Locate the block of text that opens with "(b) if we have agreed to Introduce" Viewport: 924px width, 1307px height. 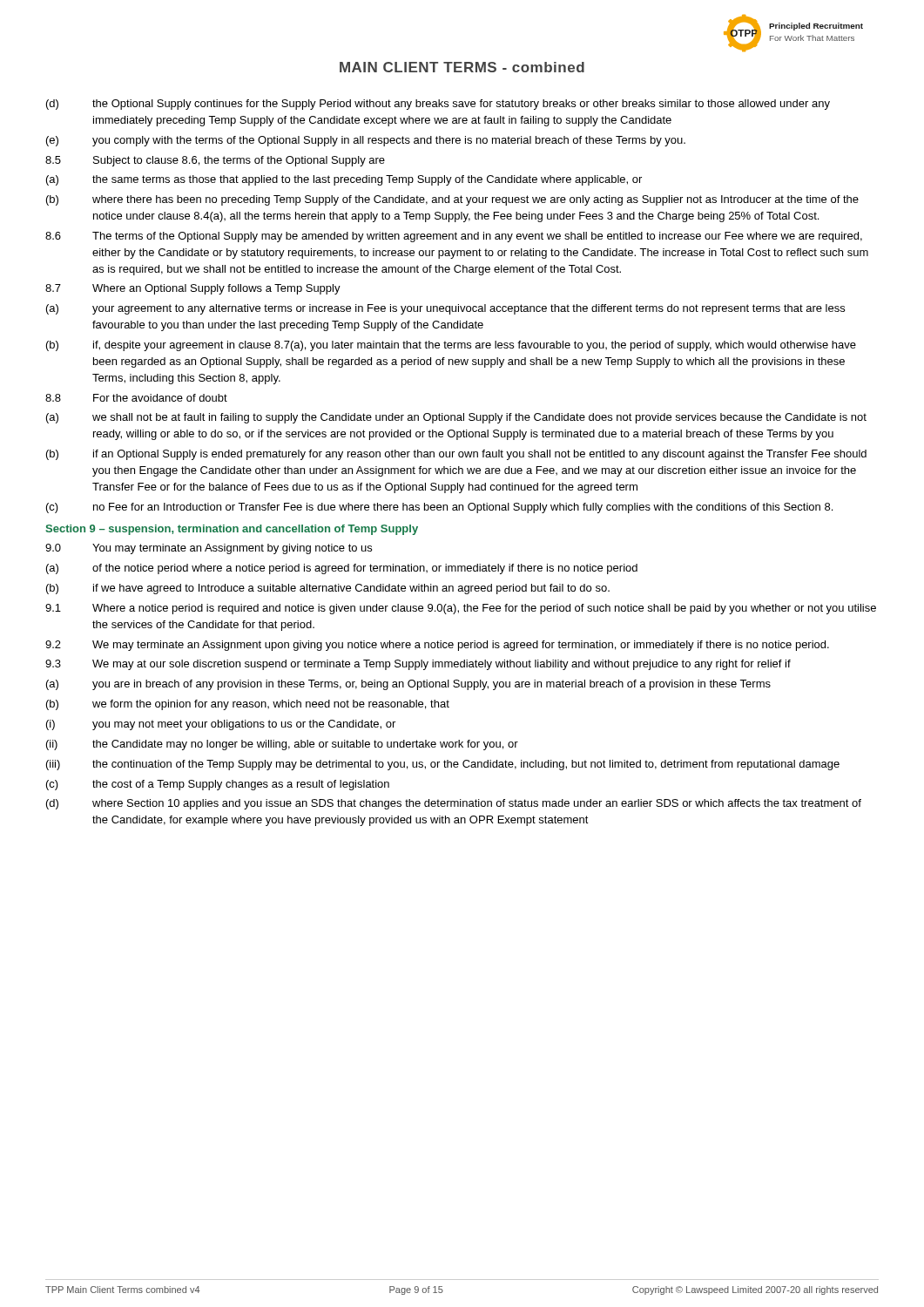pos(462,589)
